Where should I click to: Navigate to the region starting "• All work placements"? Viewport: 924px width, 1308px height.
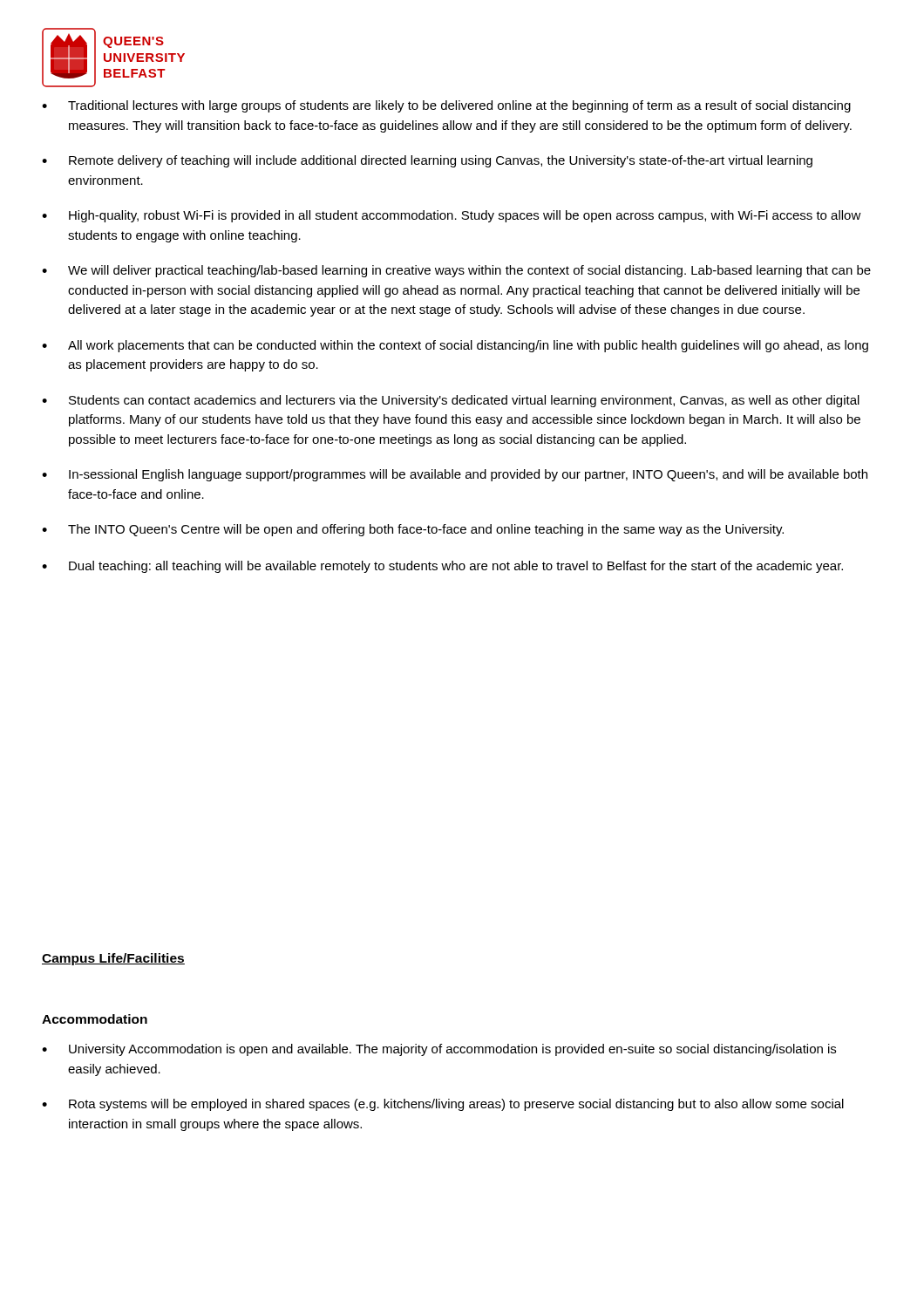(457, 355)
